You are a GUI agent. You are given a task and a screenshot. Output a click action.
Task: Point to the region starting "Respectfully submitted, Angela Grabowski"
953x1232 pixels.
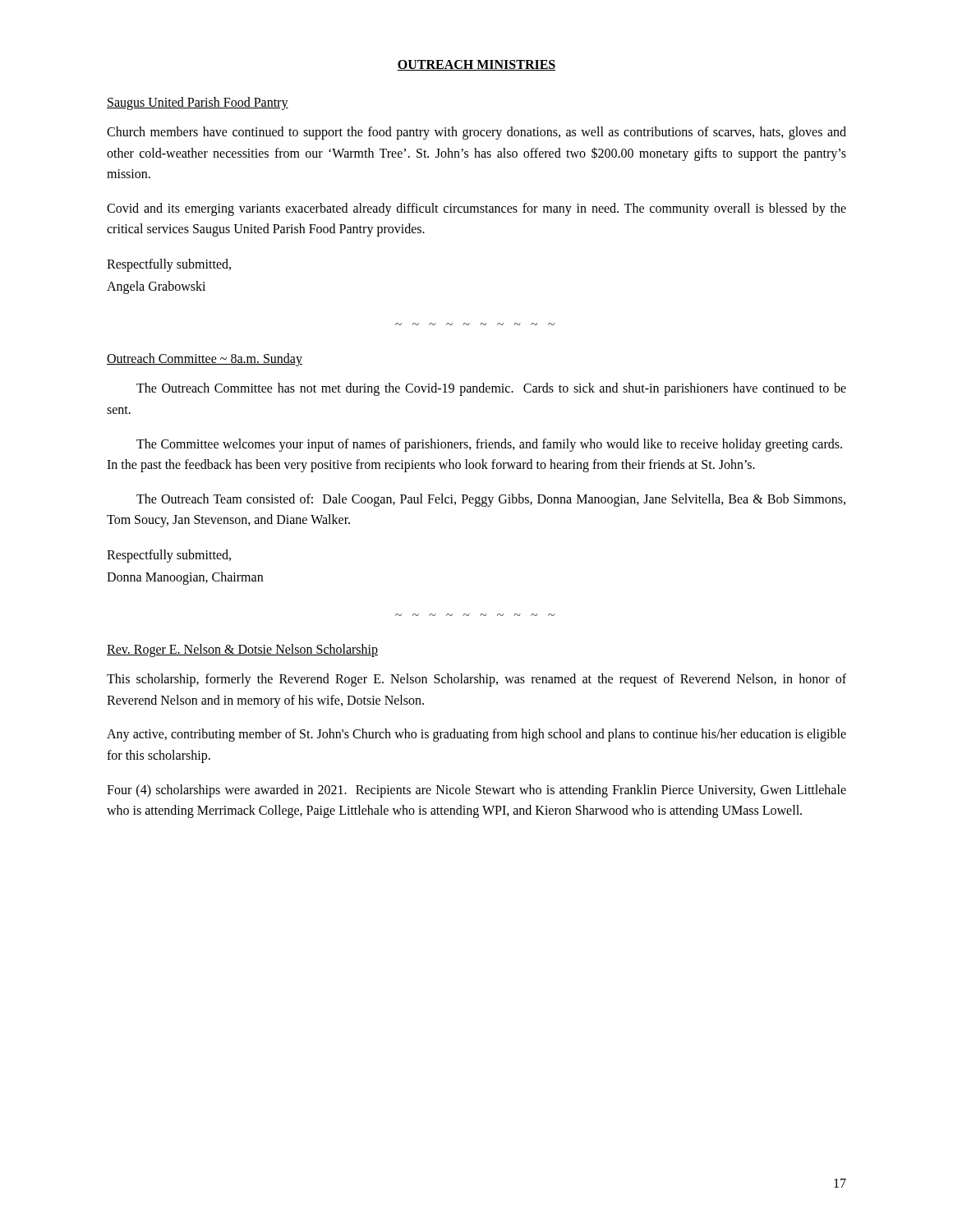tap(169, 275)
